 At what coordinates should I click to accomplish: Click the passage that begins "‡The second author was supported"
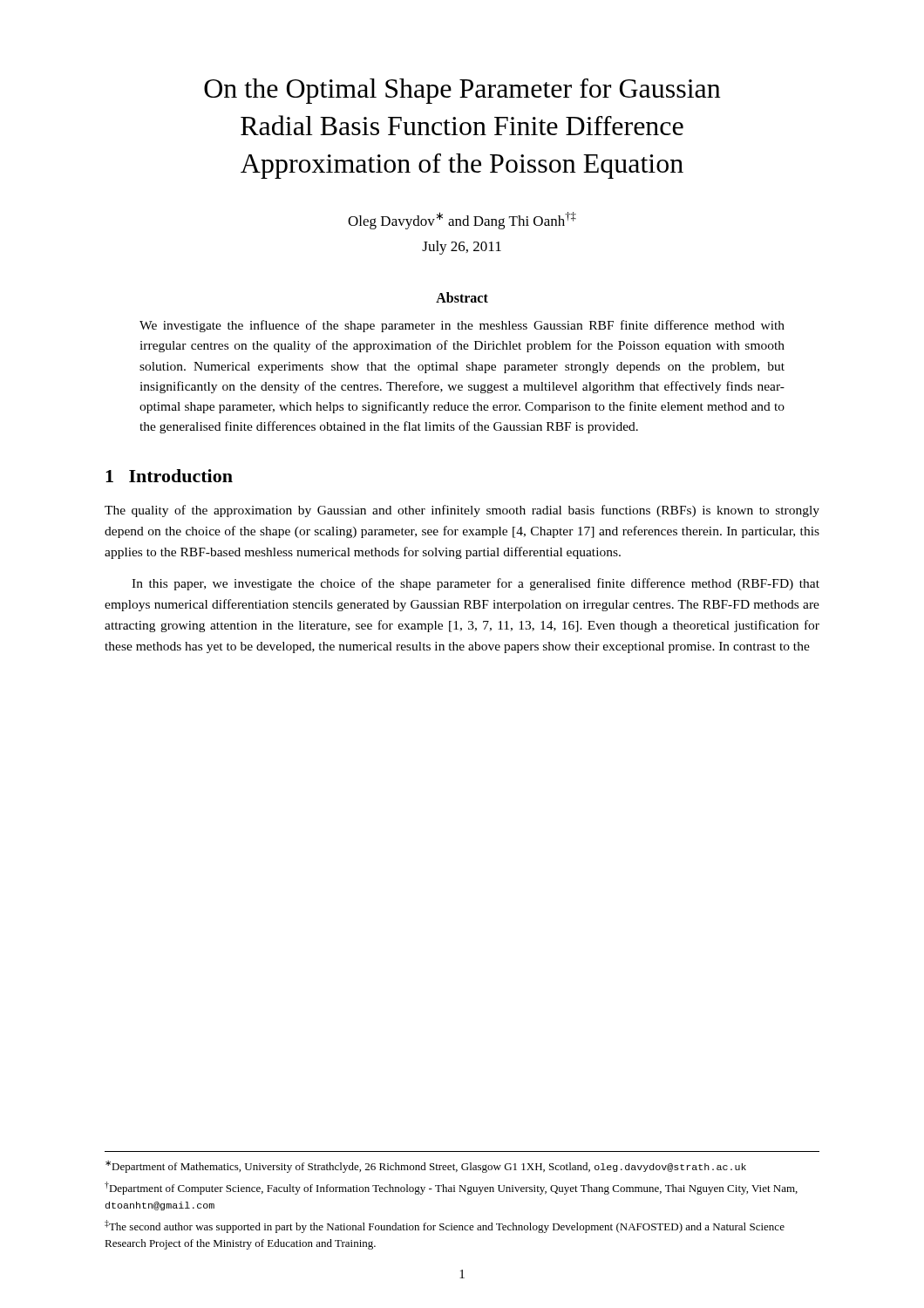[445, 1234]
